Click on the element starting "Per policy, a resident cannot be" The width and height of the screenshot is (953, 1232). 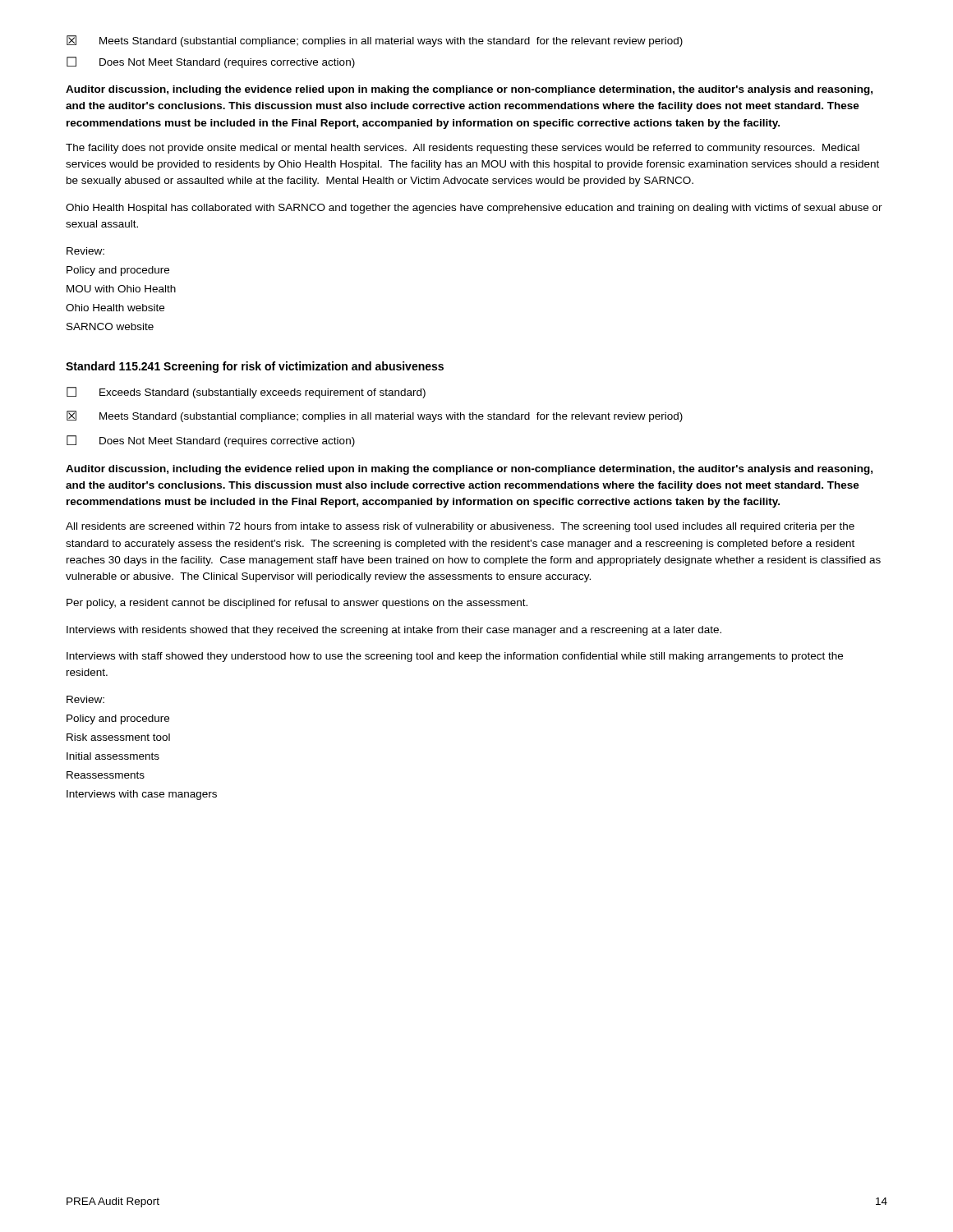point(297,603)
